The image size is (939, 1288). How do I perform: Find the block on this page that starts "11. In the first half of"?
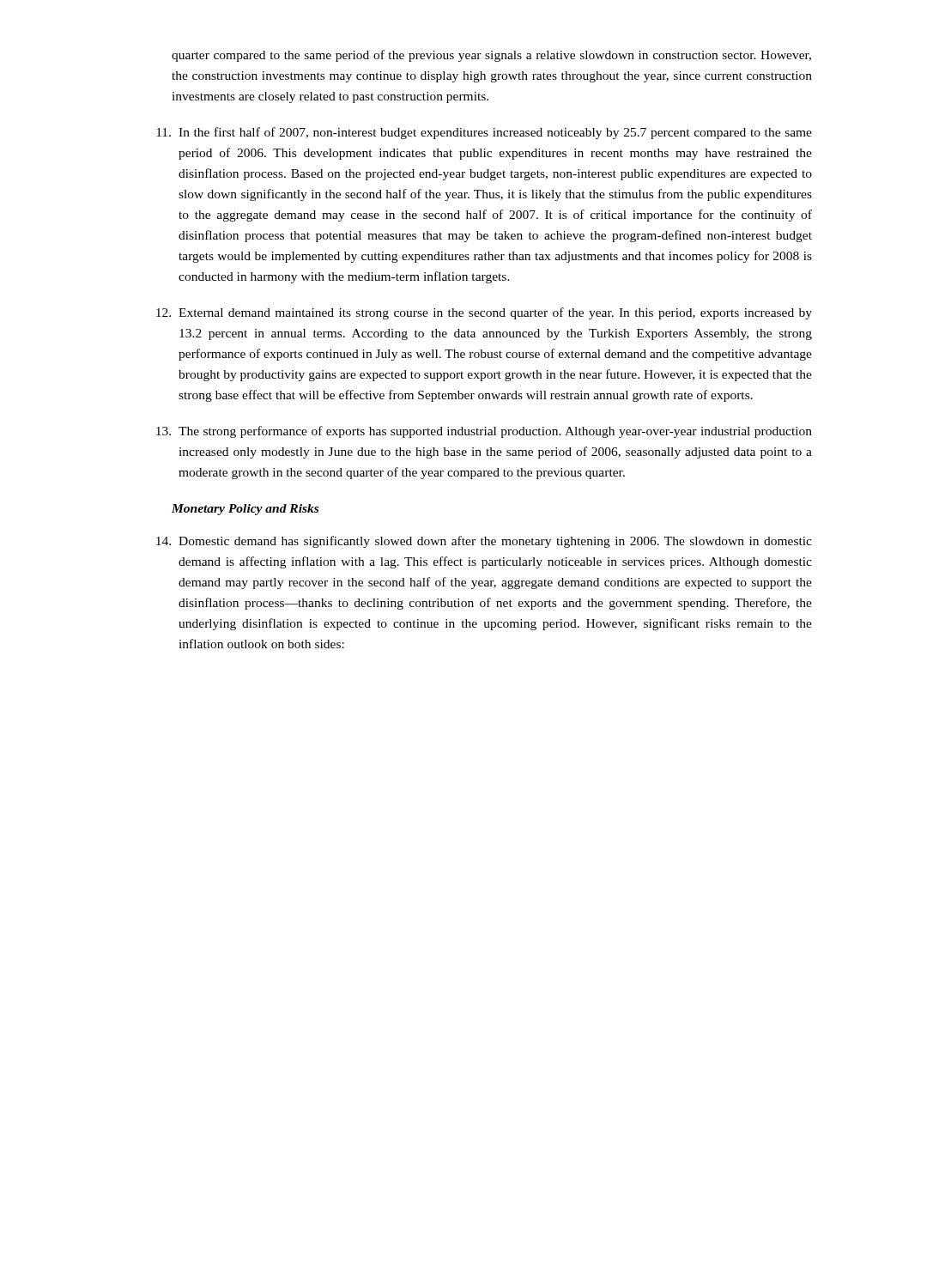(470, 204)
